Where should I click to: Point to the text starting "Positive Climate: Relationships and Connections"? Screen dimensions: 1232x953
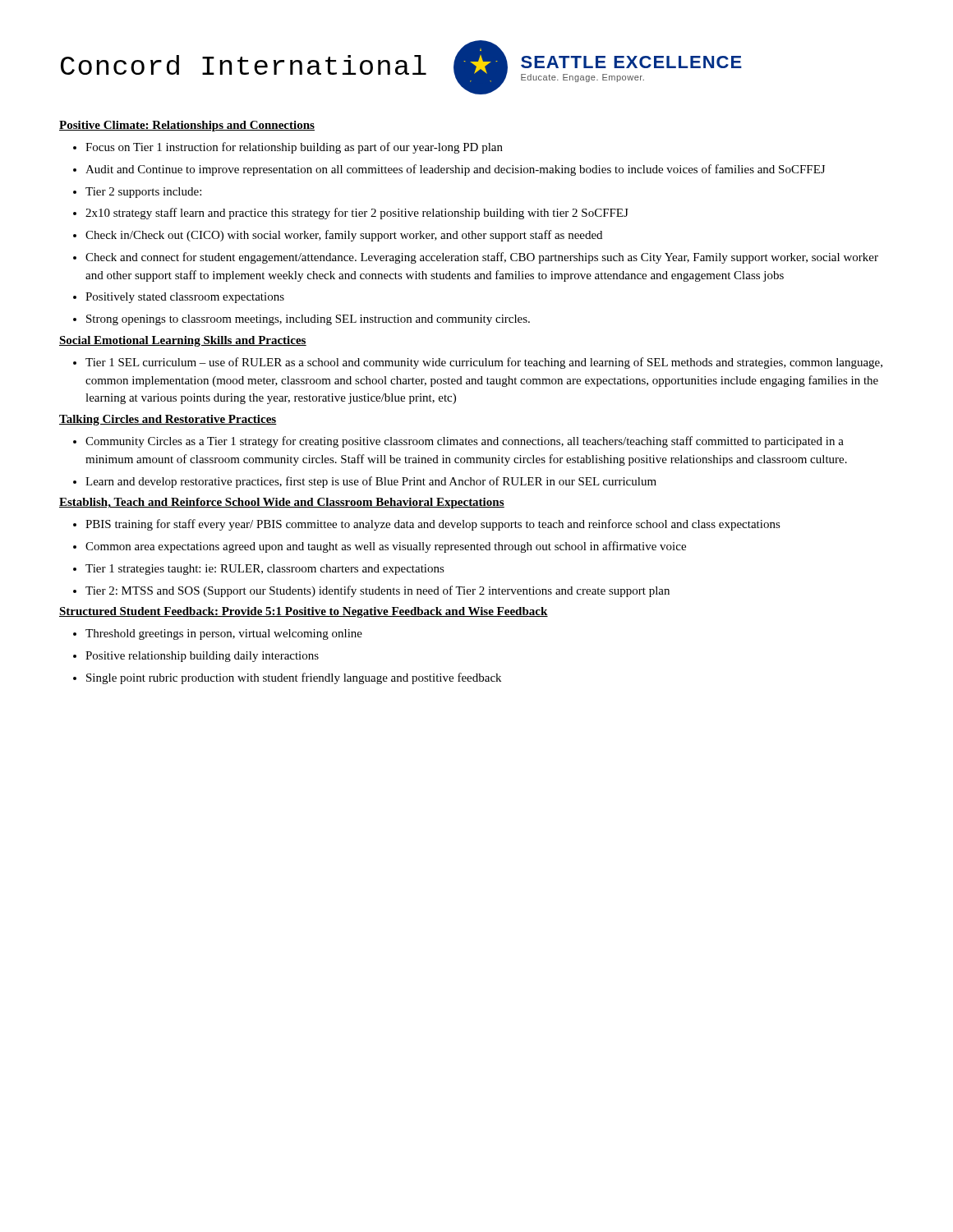(187, 125)
